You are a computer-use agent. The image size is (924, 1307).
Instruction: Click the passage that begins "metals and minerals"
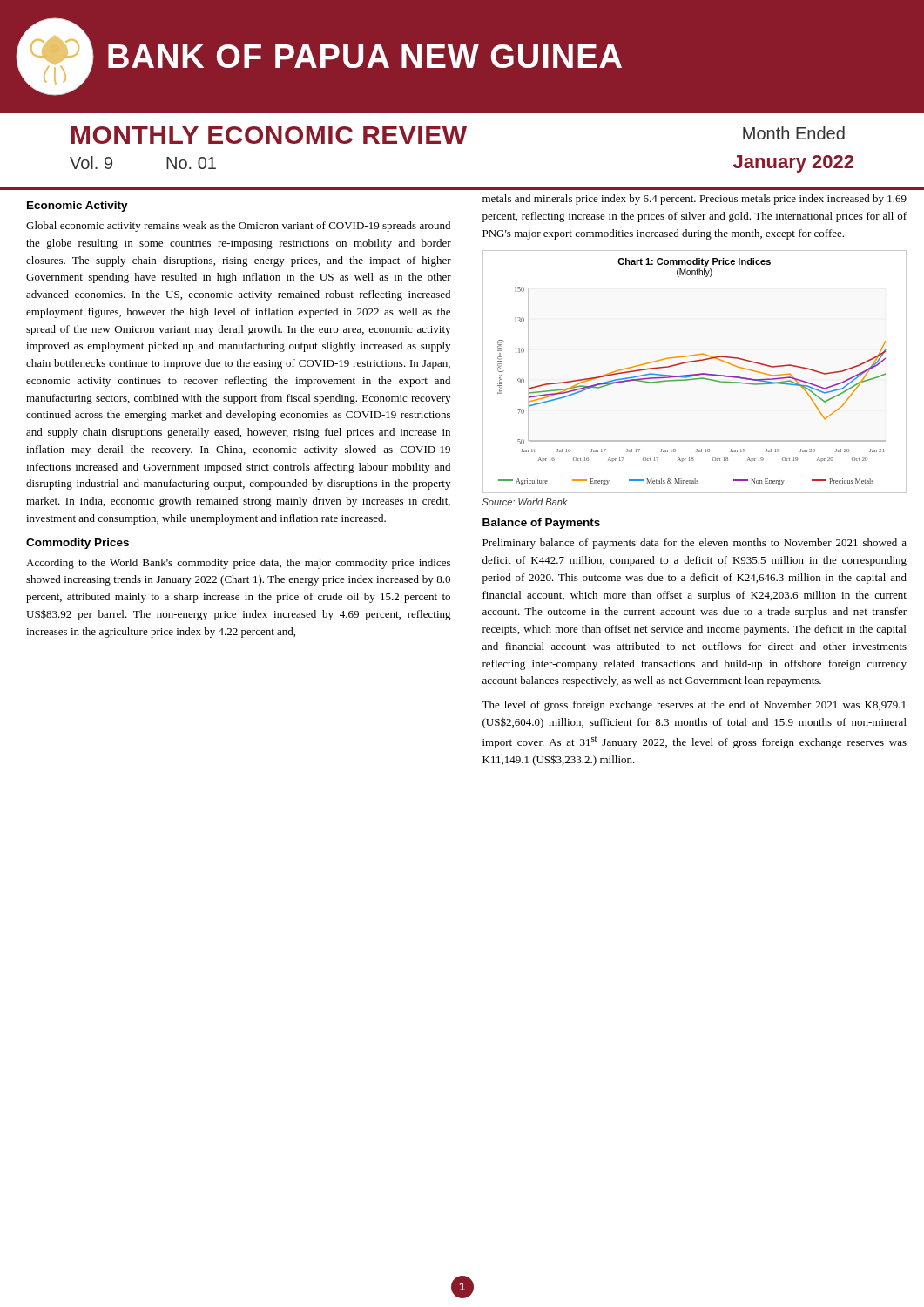point(694,215)
